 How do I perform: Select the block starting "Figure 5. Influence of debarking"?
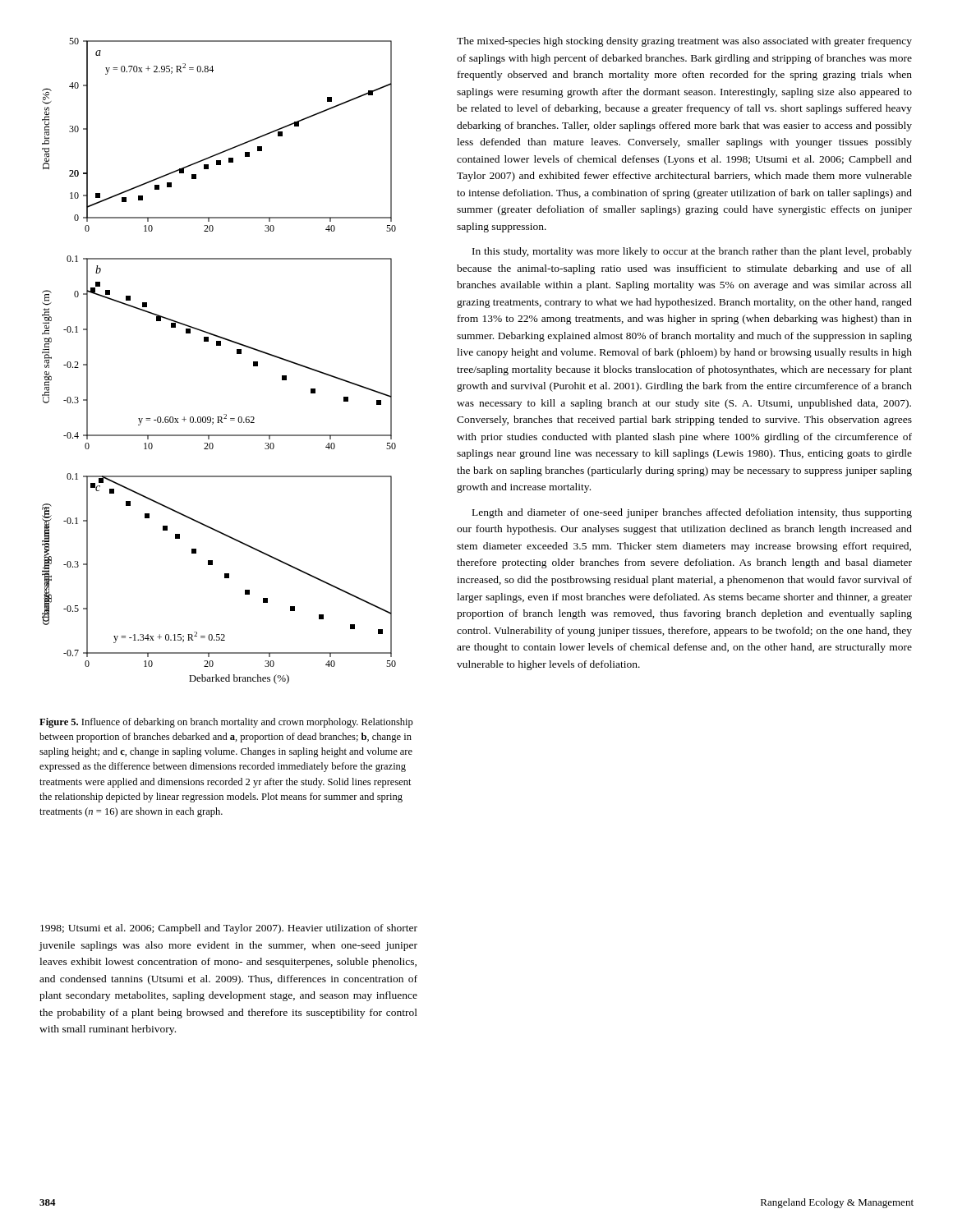tap(226, 767)
